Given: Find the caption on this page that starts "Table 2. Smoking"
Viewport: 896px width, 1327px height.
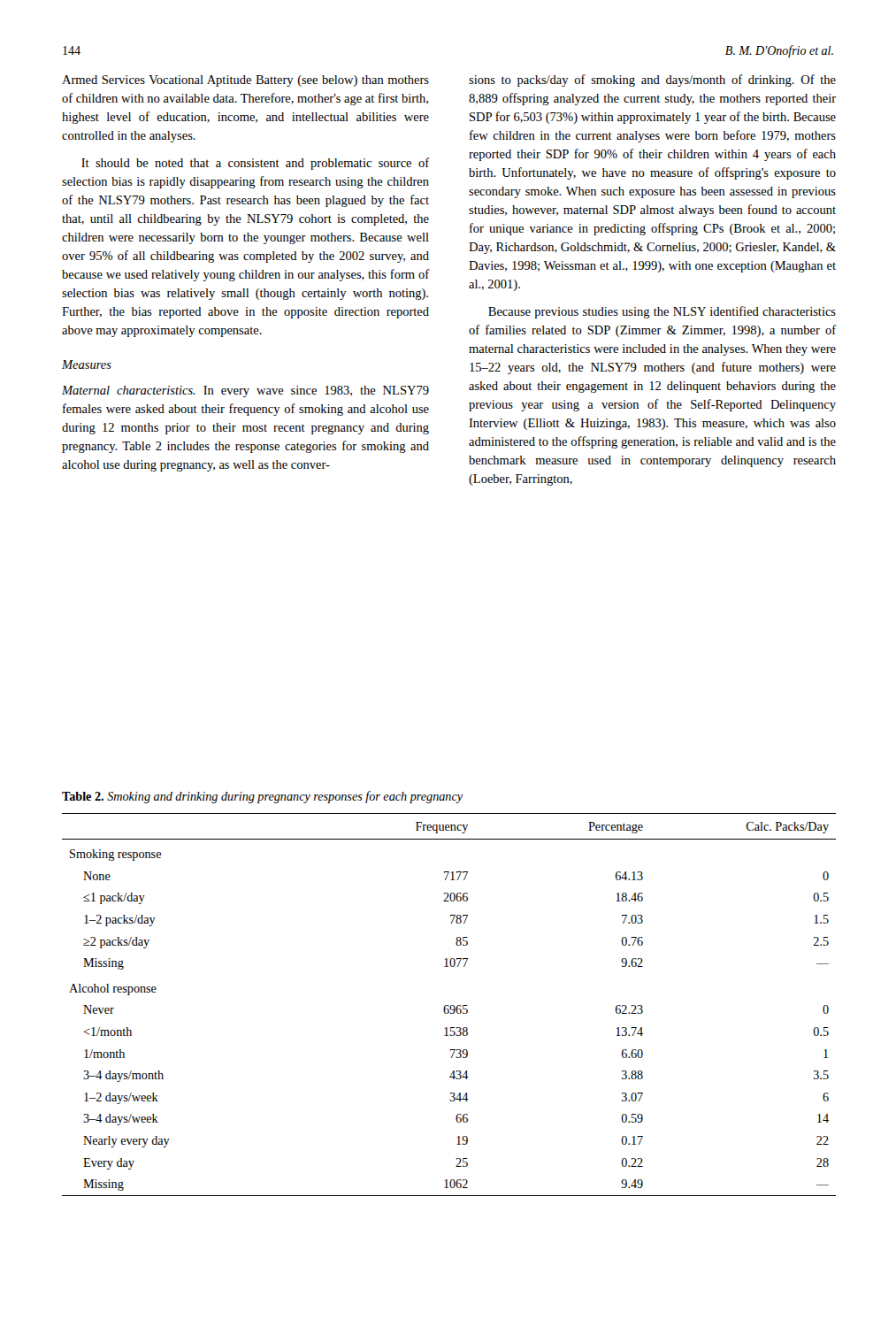Looking at the screenshot, I should 262,796.
